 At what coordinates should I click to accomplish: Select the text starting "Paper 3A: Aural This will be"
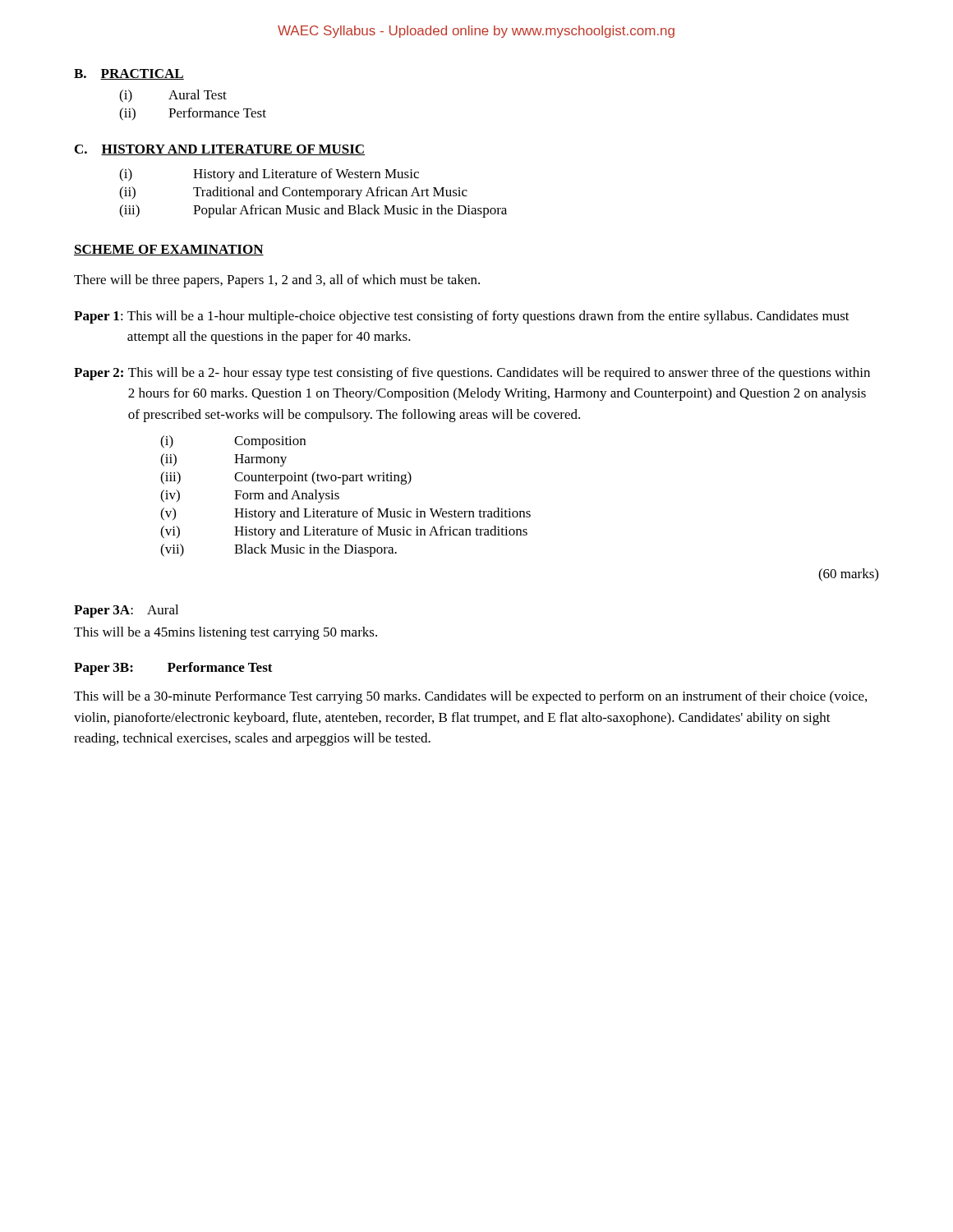(226, 621)
